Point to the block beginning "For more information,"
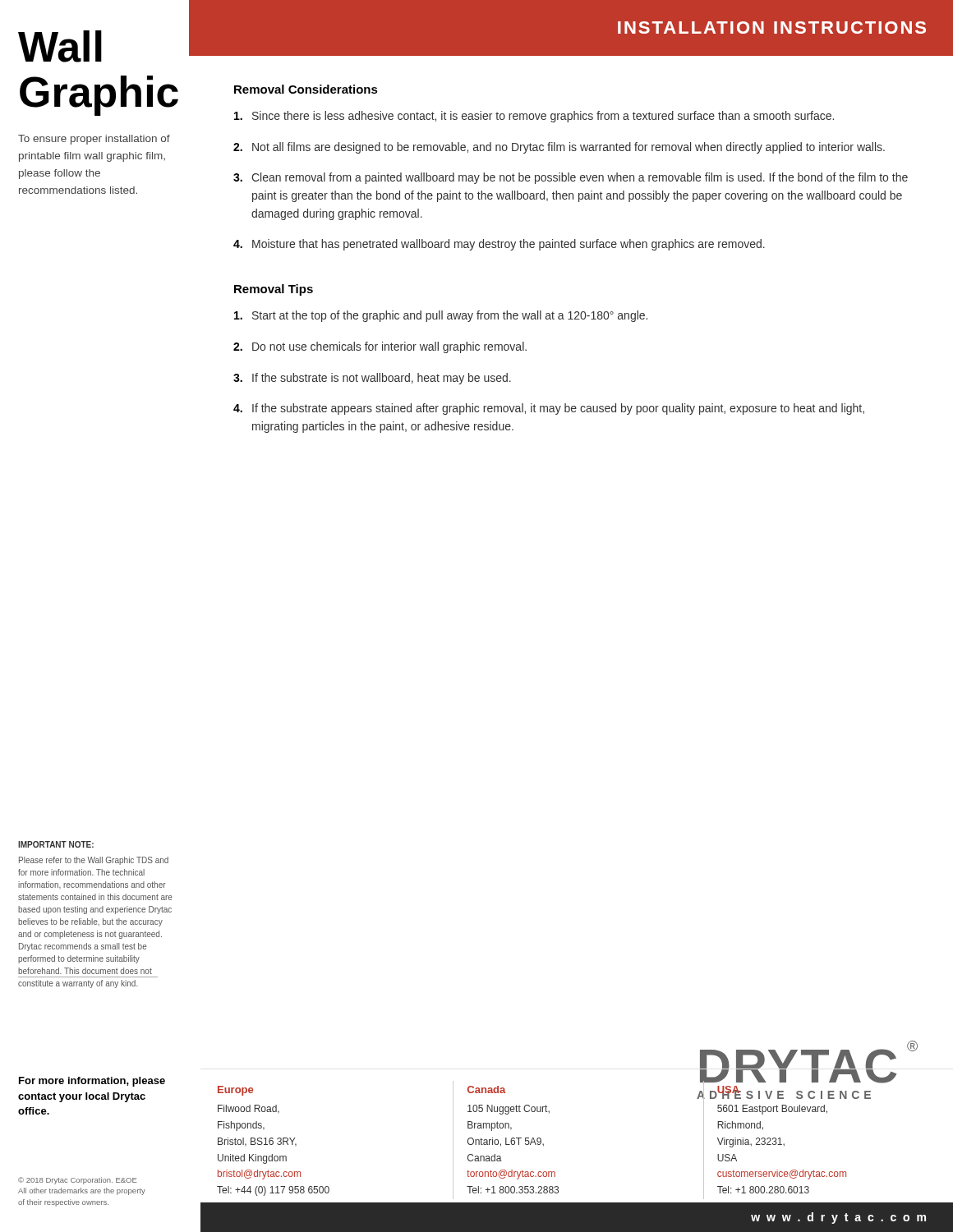The height and width of the screenshot is (1232, 953). tap(92, 1096)
